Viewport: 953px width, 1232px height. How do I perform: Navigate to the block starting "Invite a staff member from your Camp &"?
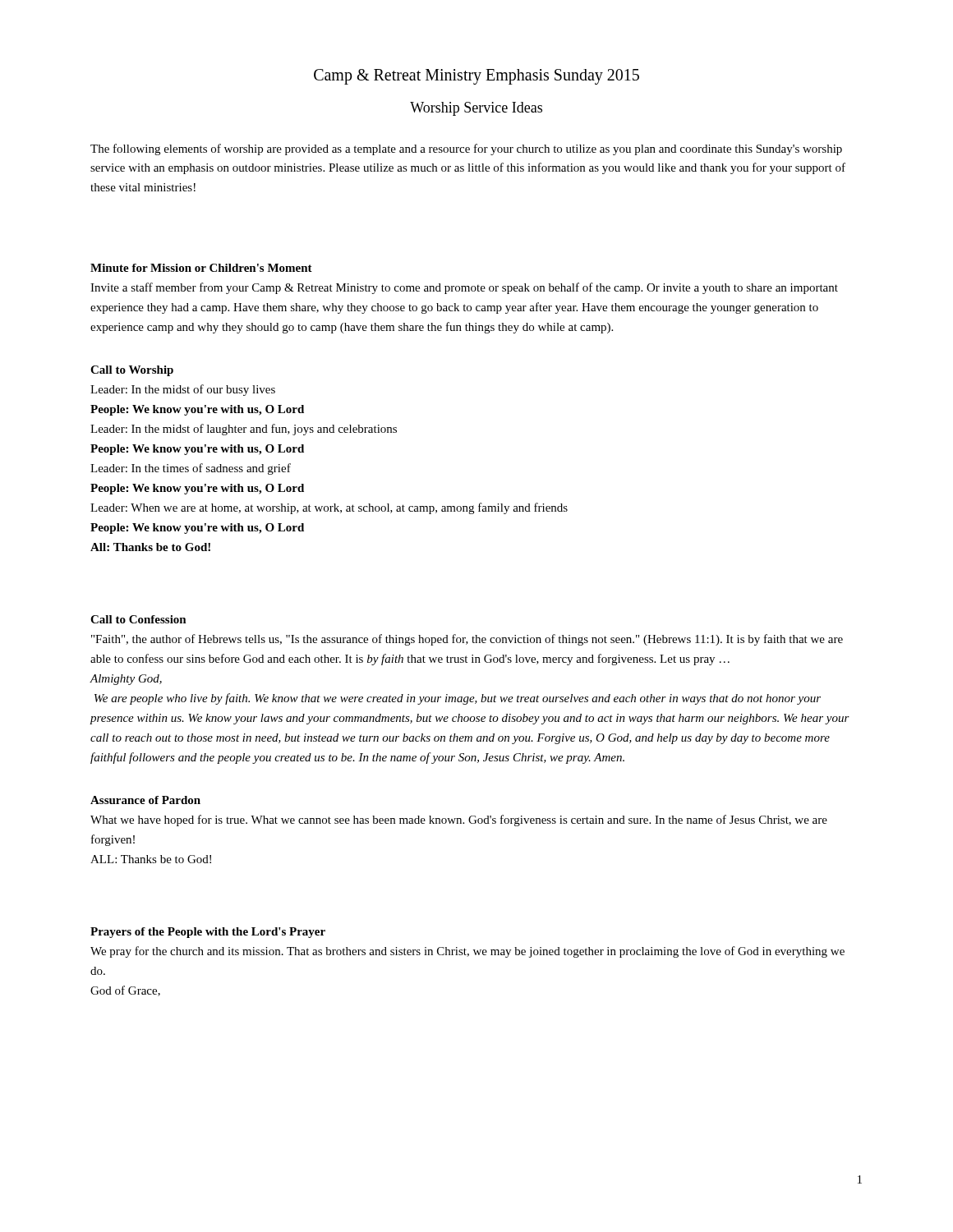[x=476, y=307]
